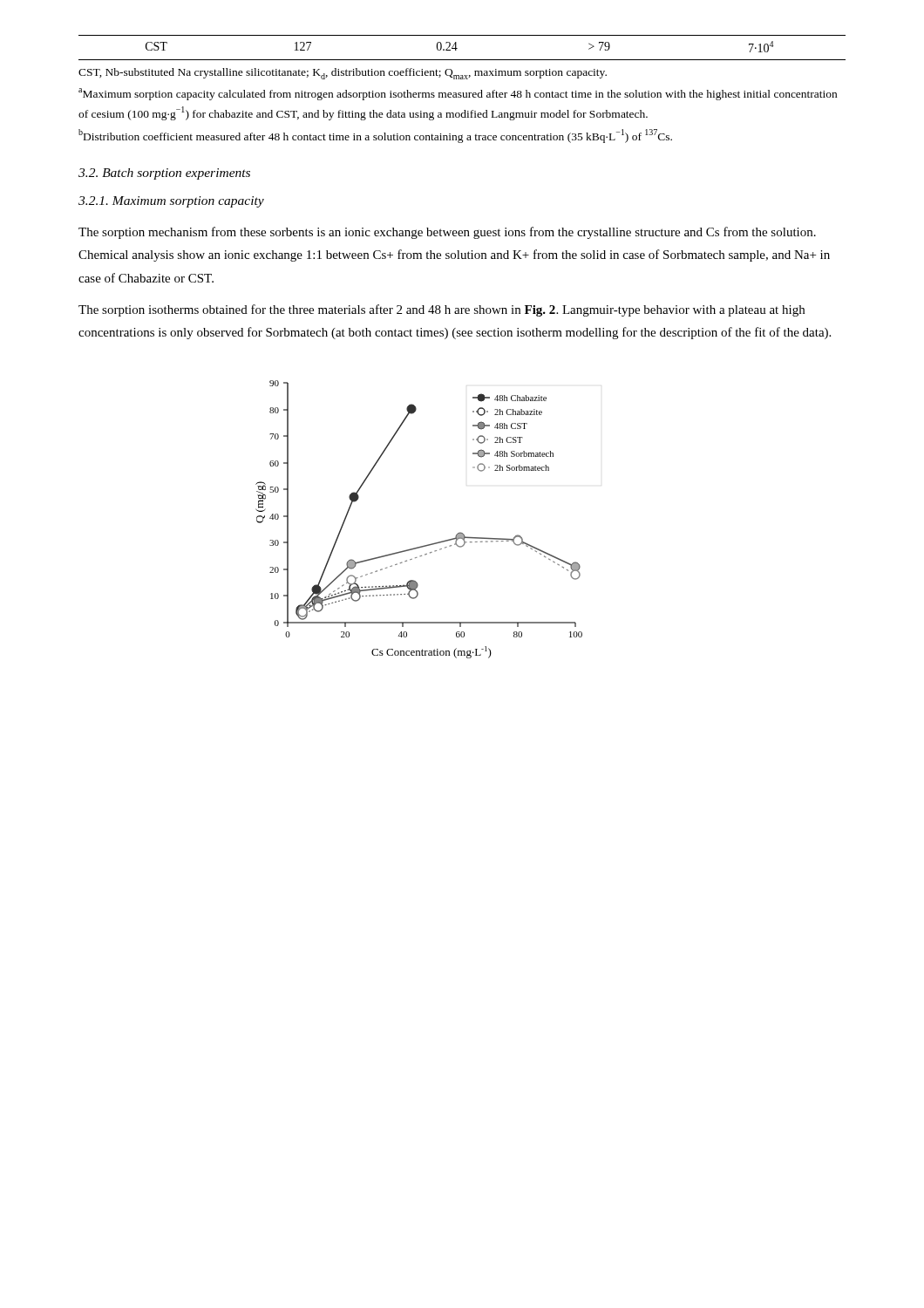This screenshot has height=1308, width=924.
Task: Where is the passage that starts "CST, Nb-substituted Na crystalline"?
Action: pyautogui.click(x=458, y=93)
